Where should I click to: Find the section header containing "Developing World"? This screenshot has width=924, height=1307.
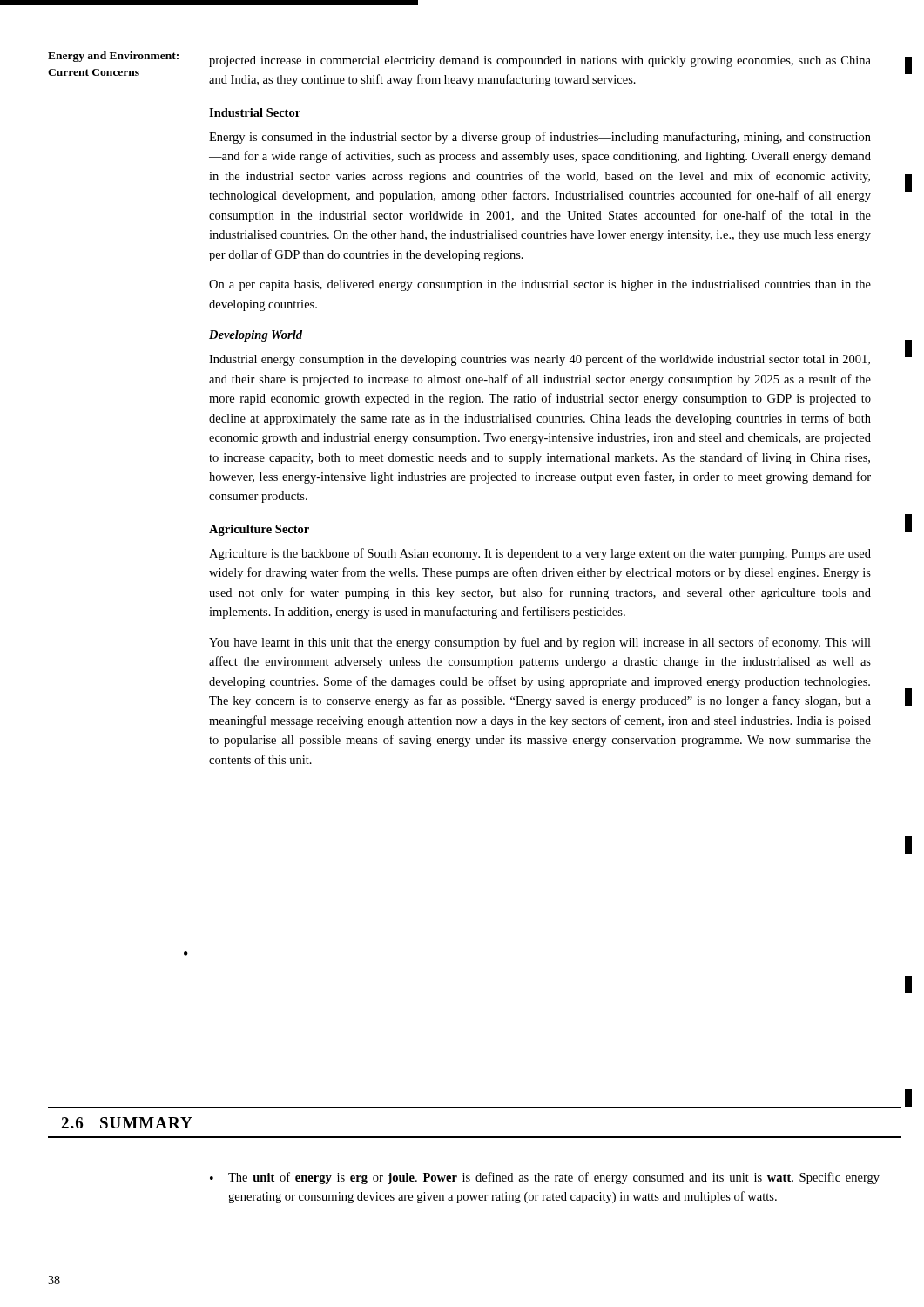[x=256, y=335]
